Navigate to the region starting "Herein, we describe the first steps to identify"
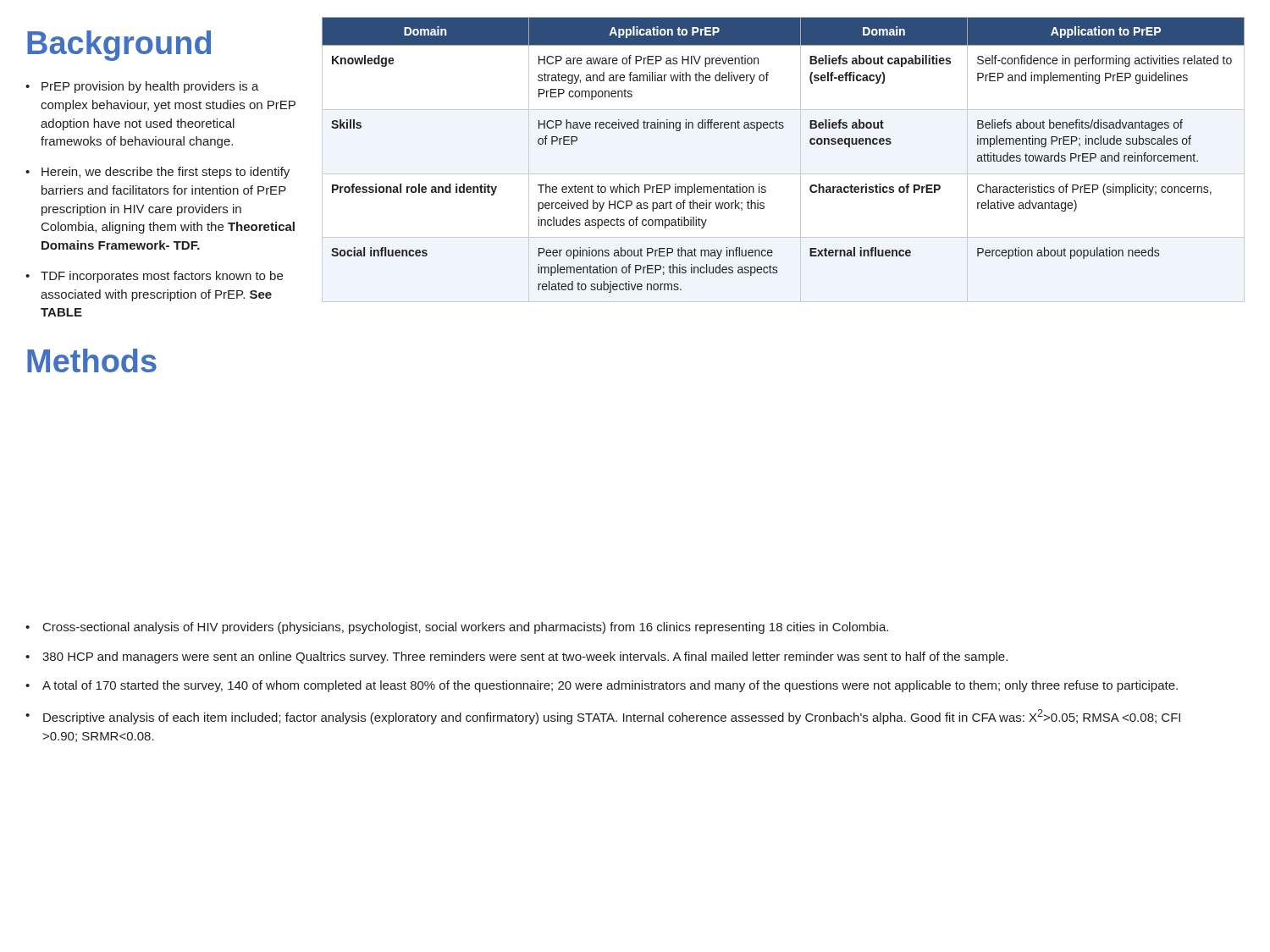Screen dimensions: 952x1270 tap(168, 208)
